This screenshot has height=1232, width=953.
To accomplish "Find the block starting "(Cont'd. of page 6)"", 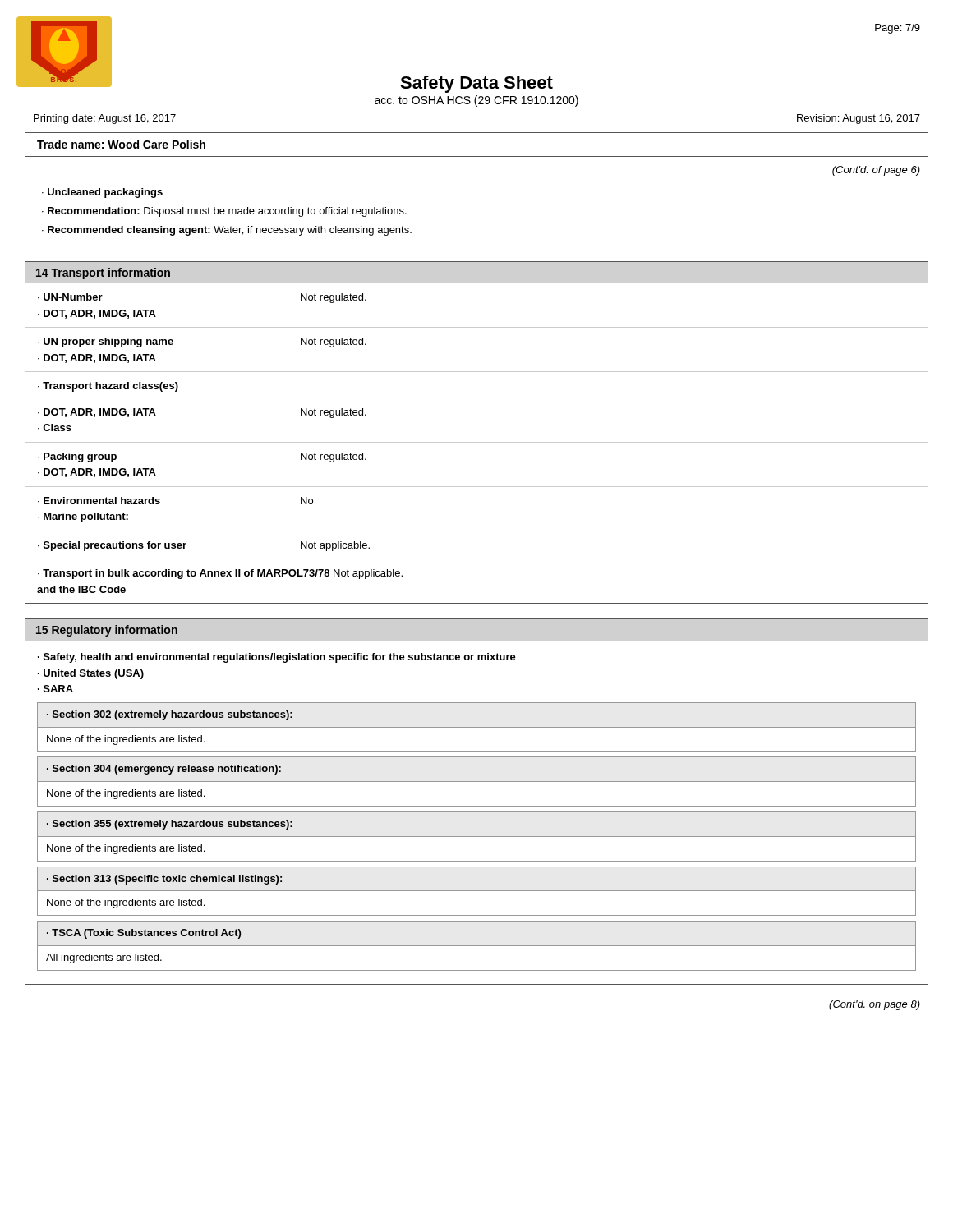I will [876, 170].
